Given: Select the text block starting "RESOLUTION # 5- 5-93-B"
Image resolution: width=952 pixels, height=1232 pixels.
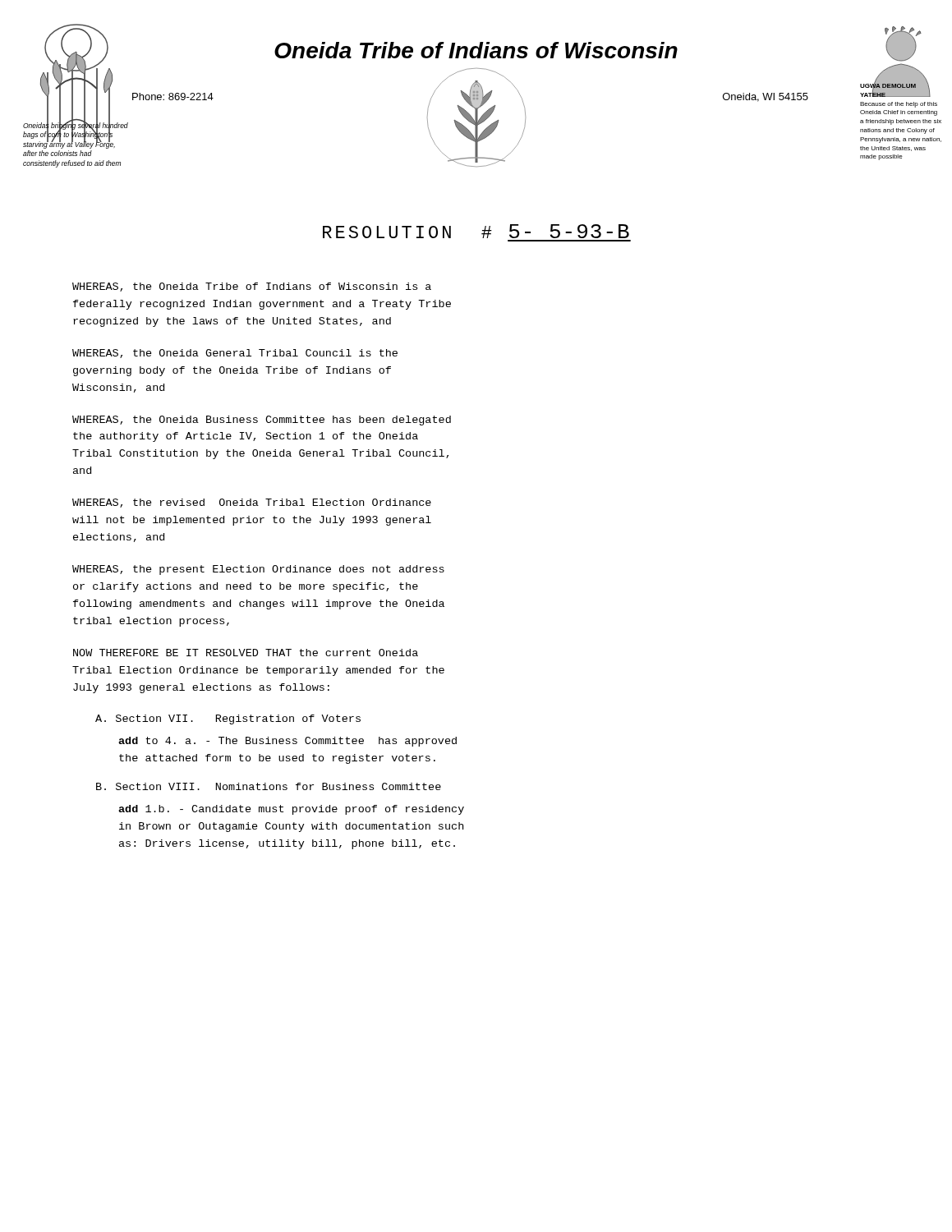Looking at the screenshot, I should click(476, 232).
